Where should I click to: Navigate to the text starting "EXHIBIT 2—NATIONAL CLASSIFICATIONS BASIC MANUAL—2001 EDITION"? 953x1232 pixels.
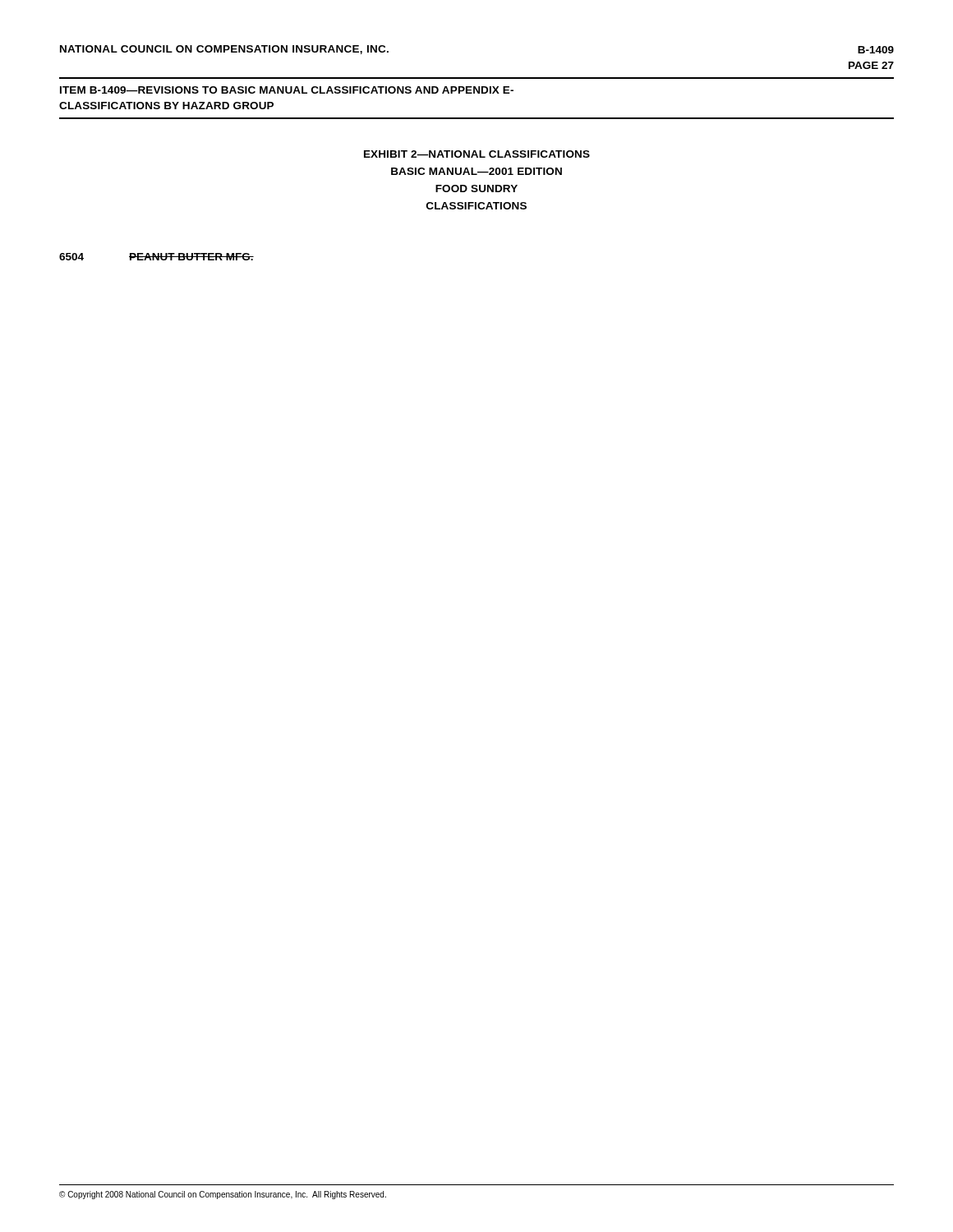click(476, 181)
